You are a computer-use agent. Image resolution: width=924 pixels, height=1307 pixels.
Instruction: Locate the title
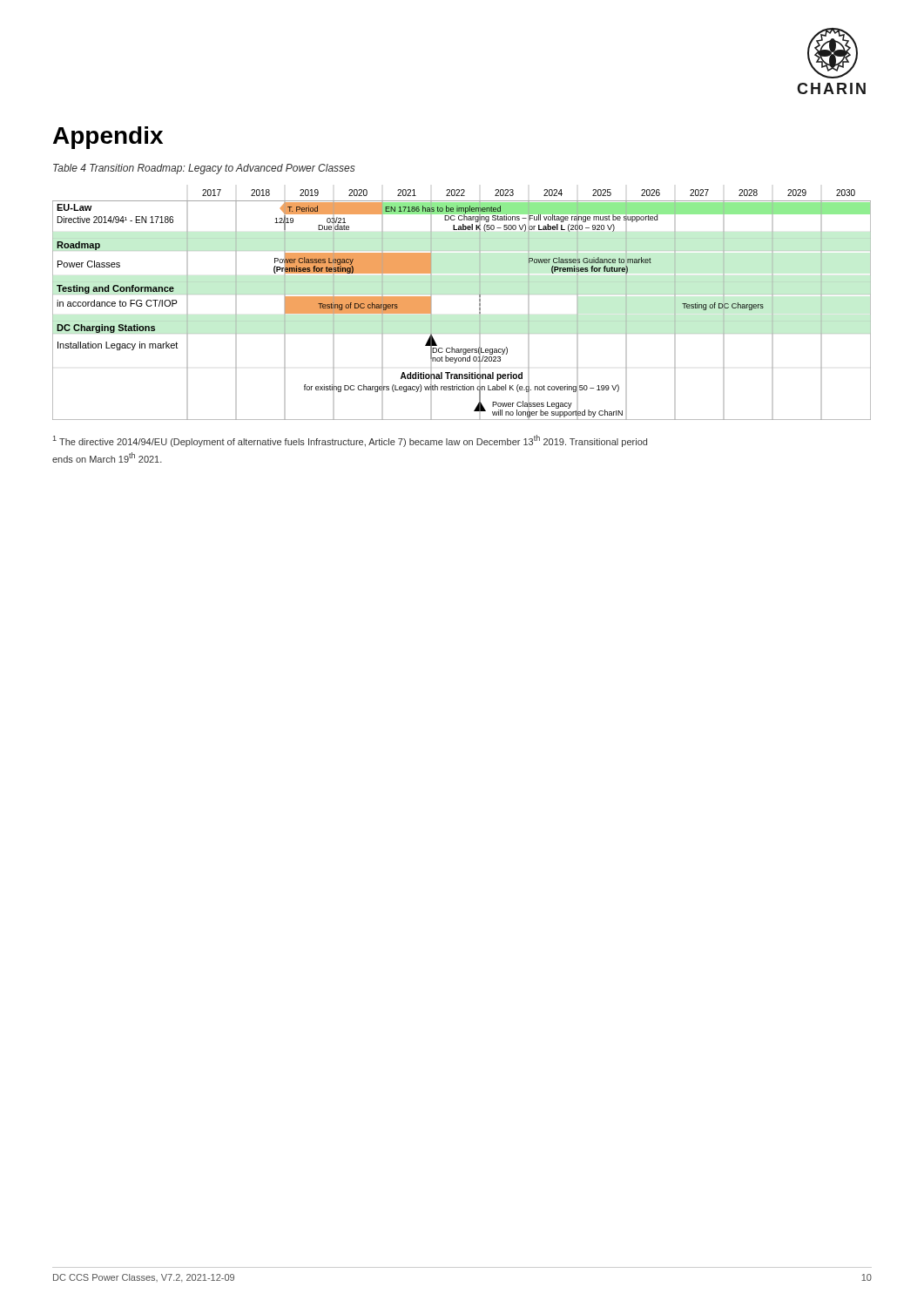coord(108,135)
